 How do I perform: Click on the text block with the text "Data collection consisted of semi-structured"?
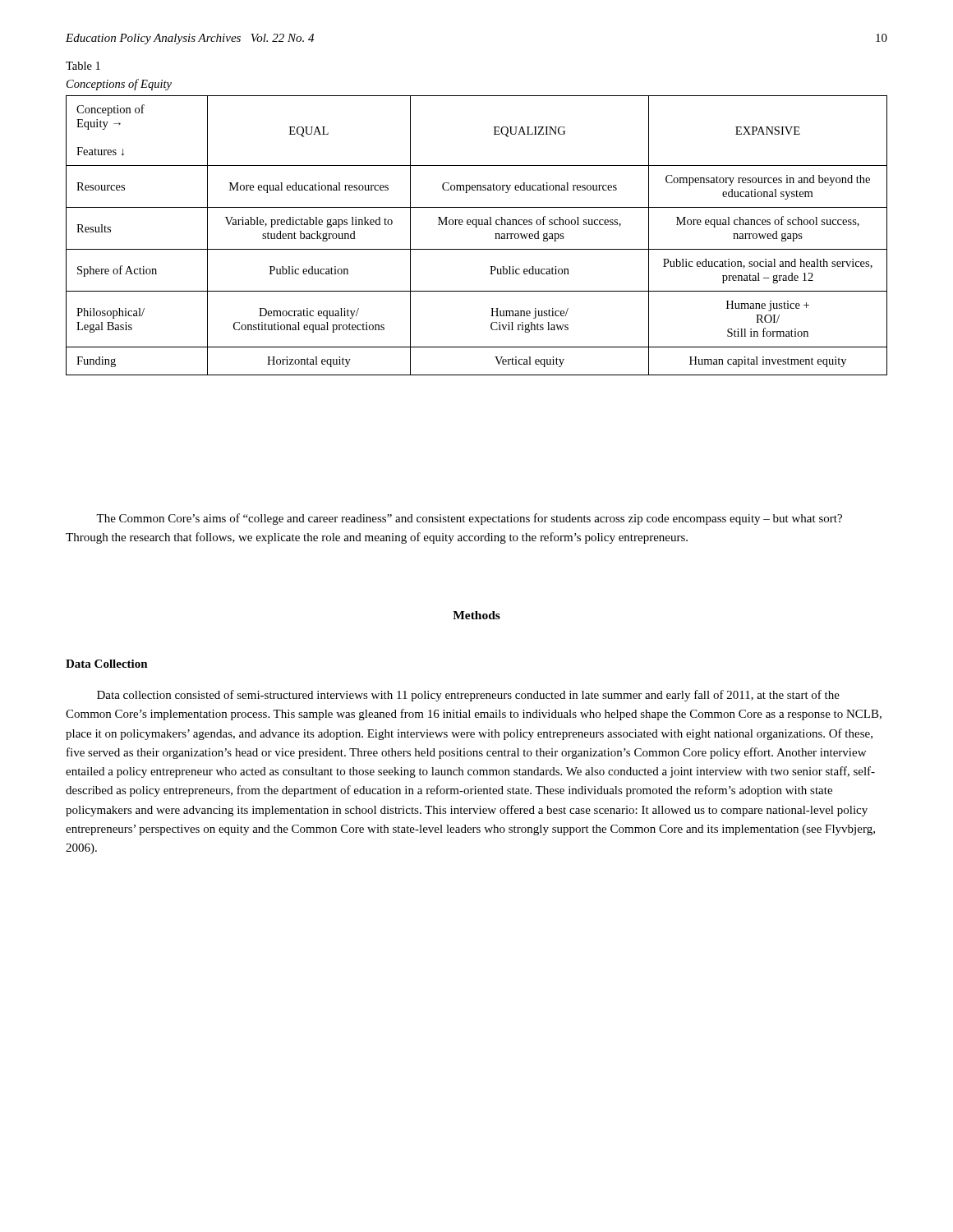pyautogui.click(x=476, y=772)
